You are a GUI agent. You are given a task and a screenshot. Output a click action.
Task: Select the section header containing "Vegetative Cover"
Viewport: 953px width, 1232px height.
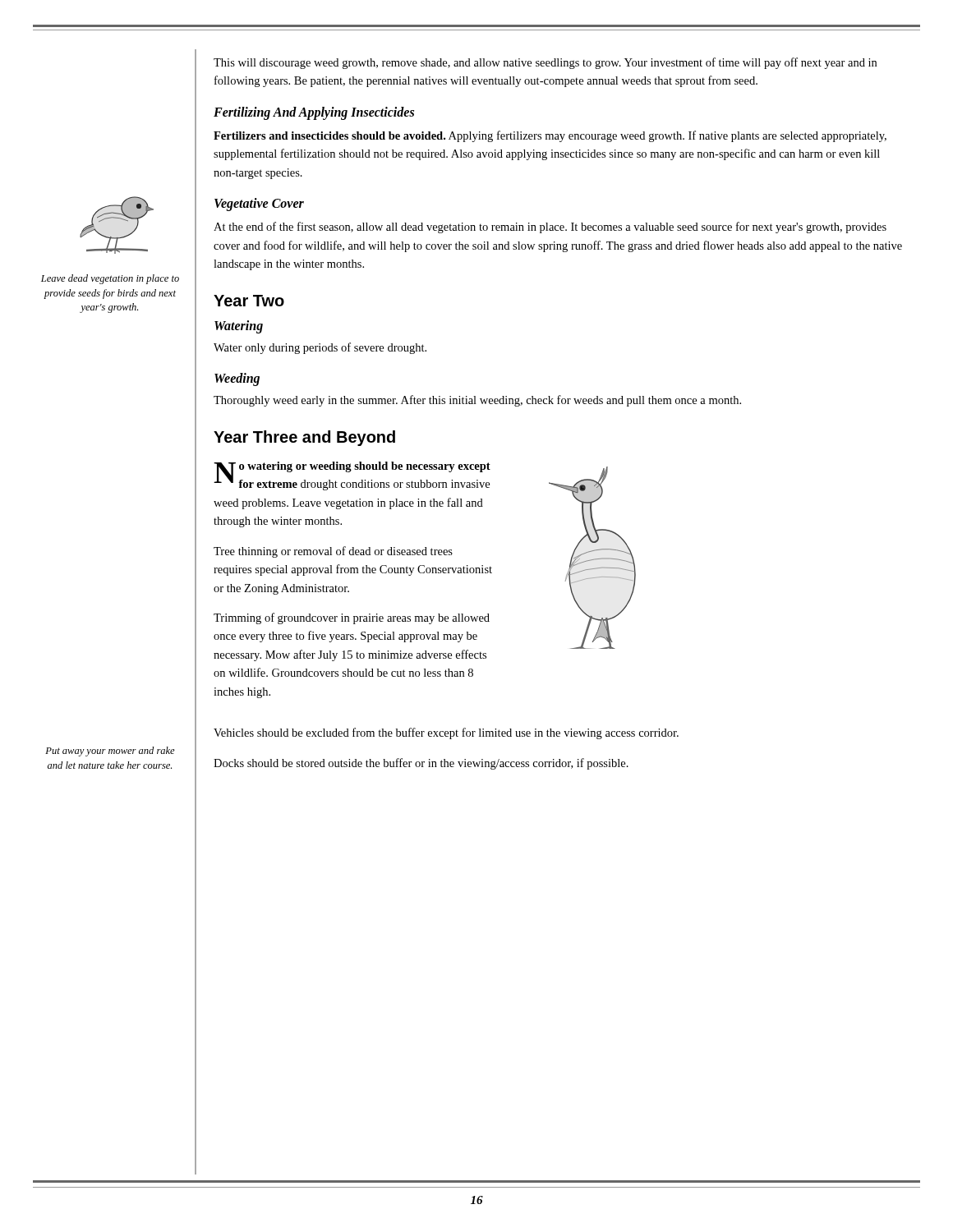click(x=259, y=205)
